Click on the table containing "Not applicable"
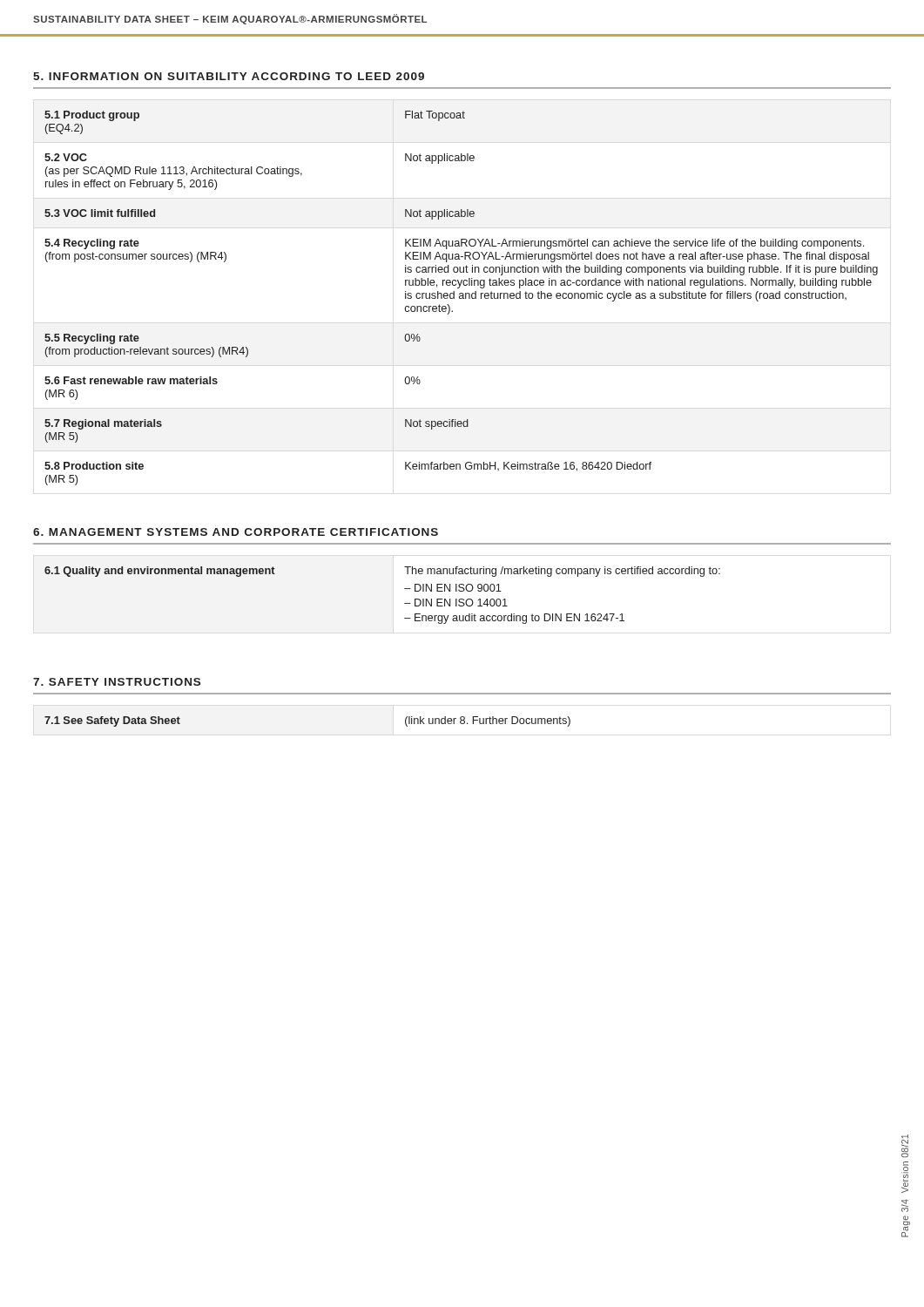 pos(462,297)
